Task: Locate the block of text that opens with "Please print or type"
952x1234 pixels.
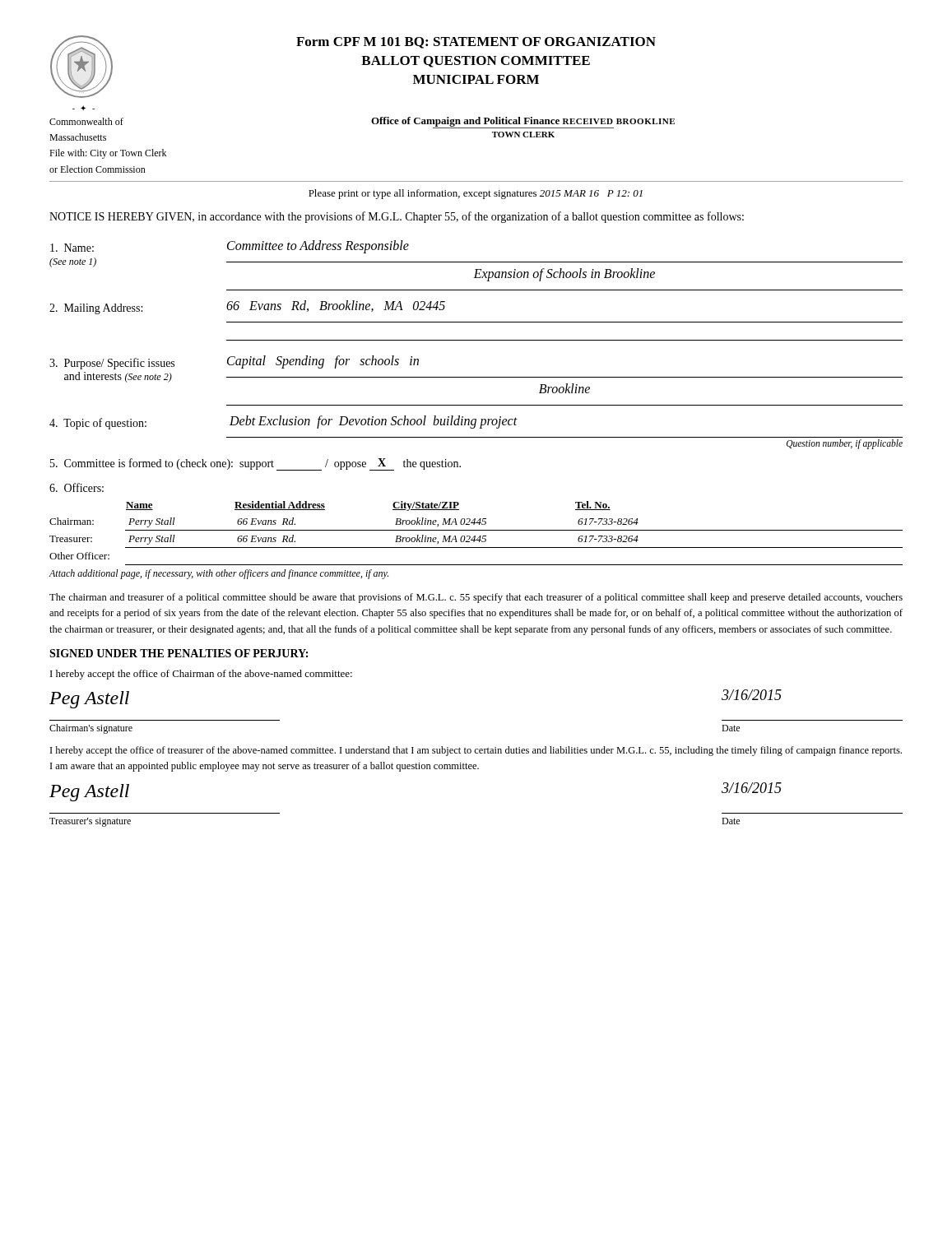Action: coord(476,193)
